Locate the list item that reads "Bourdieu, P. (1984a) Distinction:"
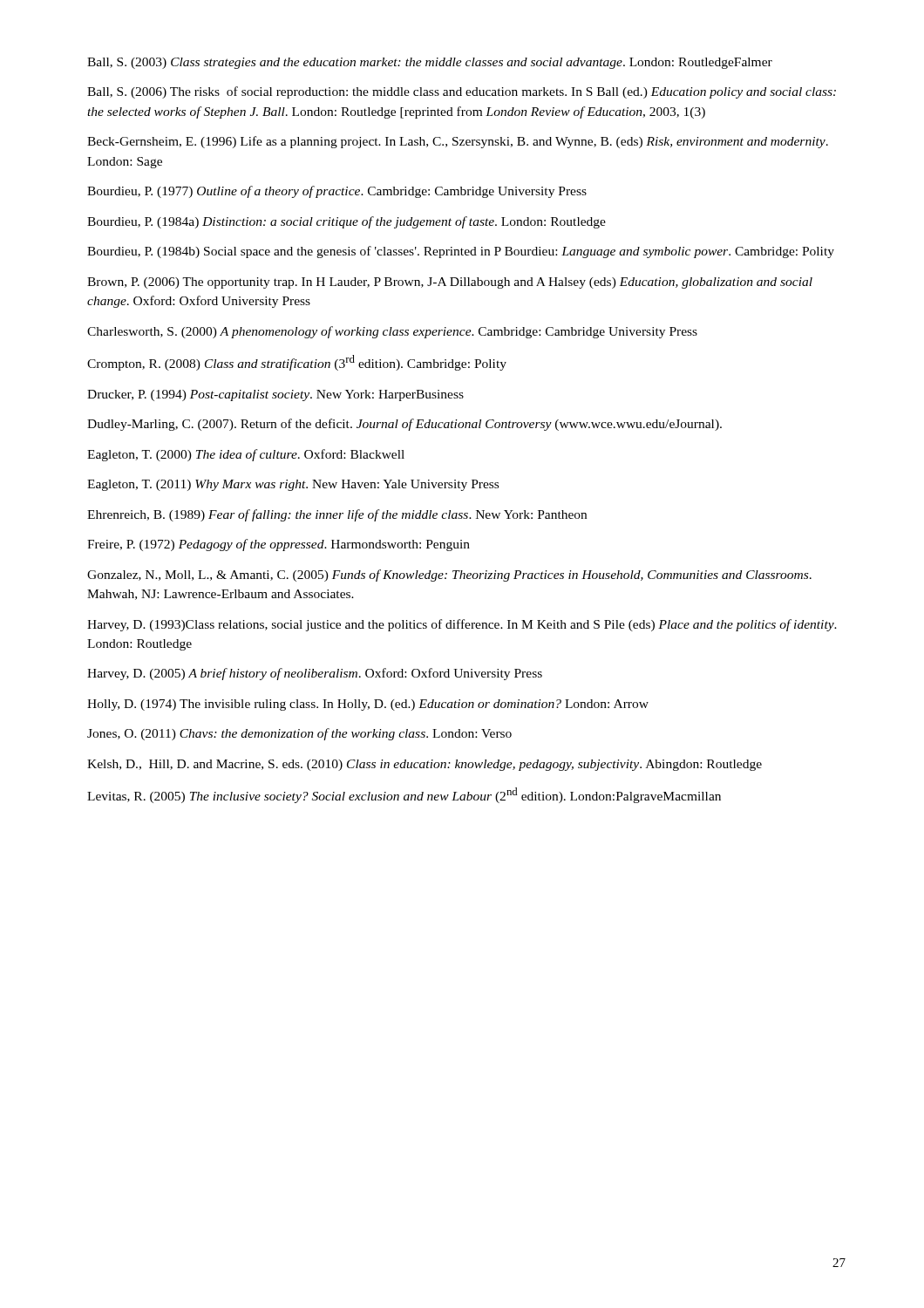This screenshot has height=1308, width=924. pos(346,221)
